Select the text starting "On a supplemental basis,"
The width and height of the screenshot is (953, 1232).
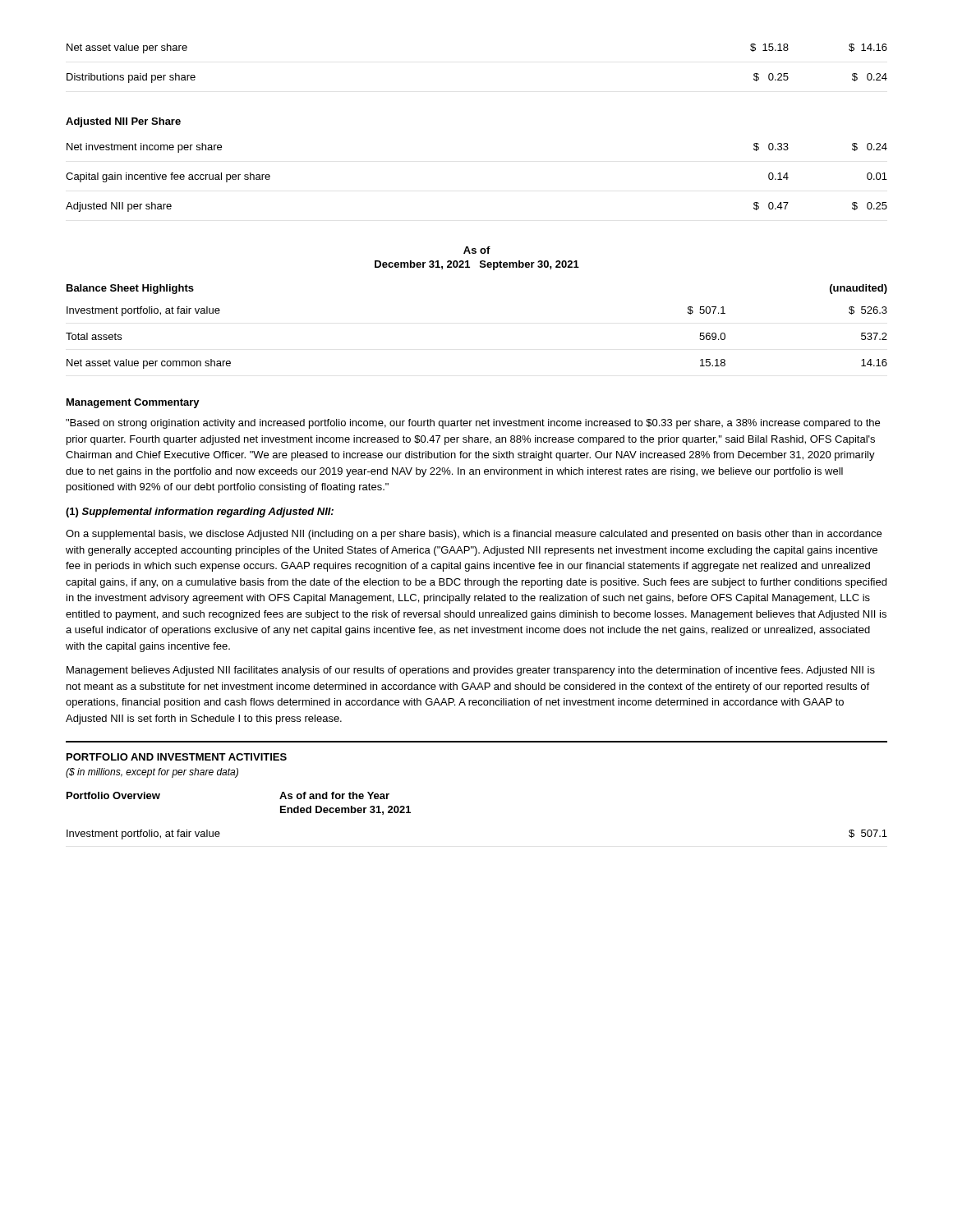point(476,590)
